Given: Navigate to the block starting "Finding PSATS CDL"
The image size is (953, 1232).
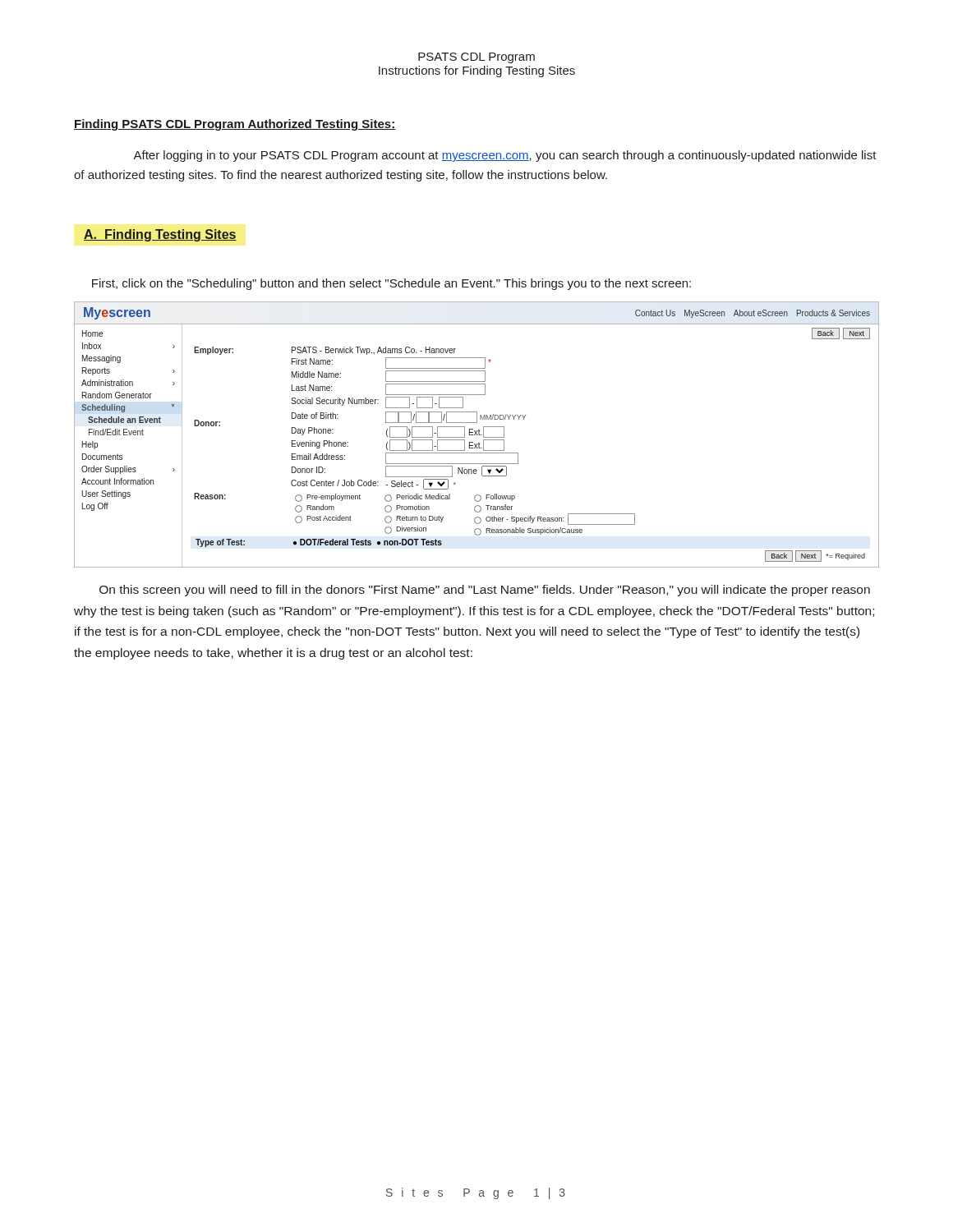Looking at the screenshot, I should pos(235,124).
